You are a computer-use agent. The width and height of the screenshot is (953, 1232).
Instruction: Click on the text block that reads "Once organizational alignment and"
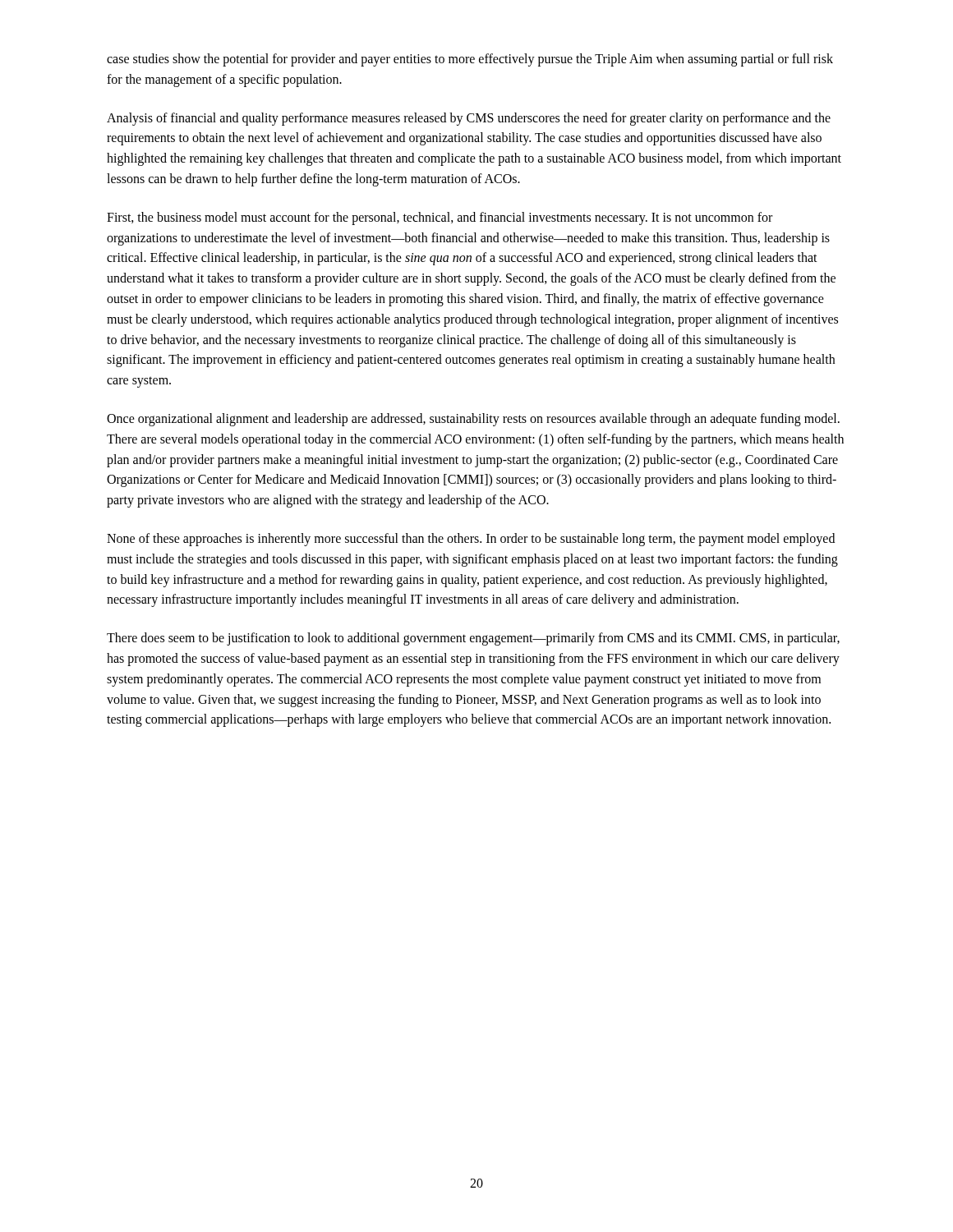tap(475, 459)
